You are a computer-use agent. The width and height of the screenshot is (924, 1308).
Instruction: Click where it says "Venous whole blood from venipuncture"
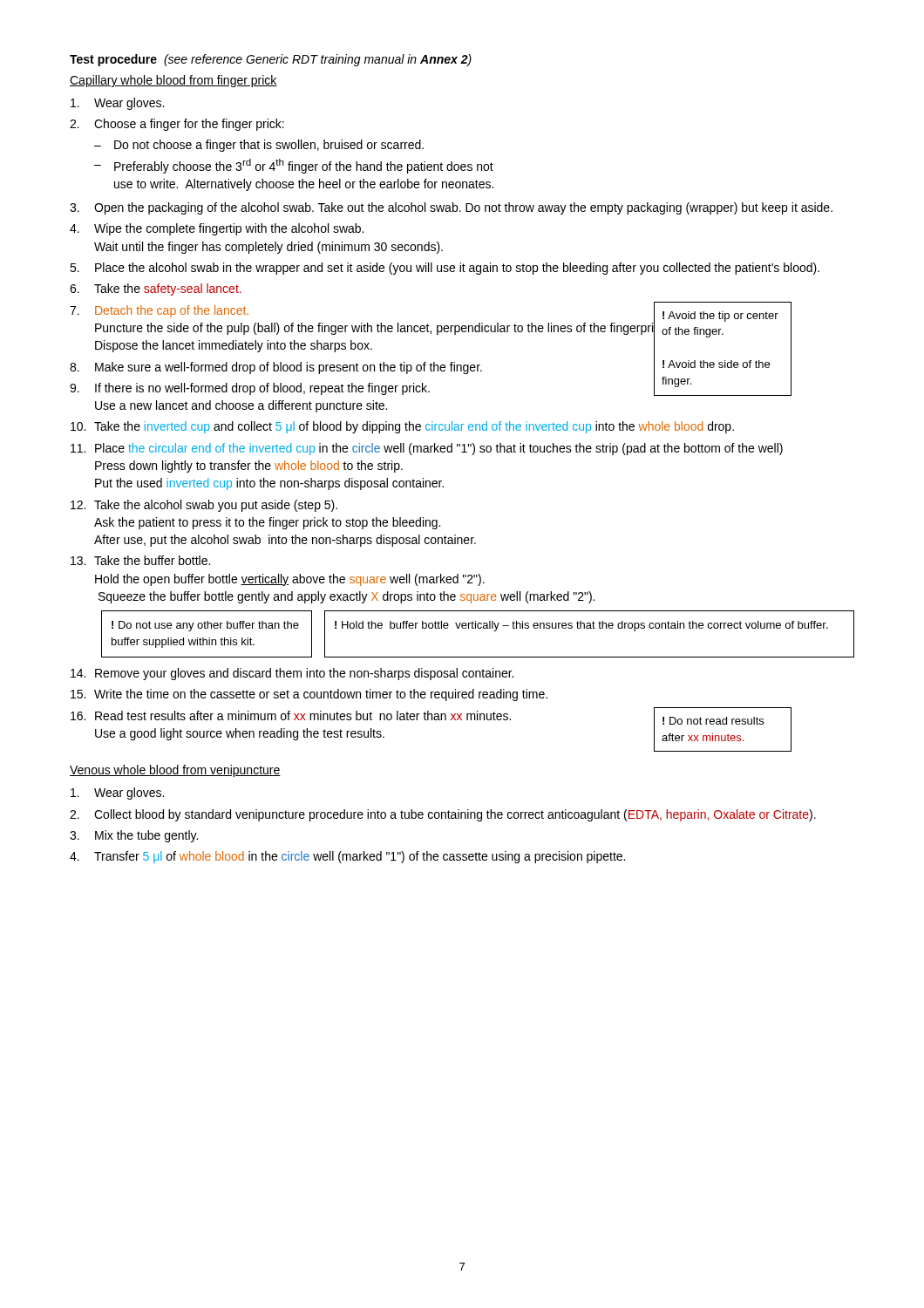(175, 770)
